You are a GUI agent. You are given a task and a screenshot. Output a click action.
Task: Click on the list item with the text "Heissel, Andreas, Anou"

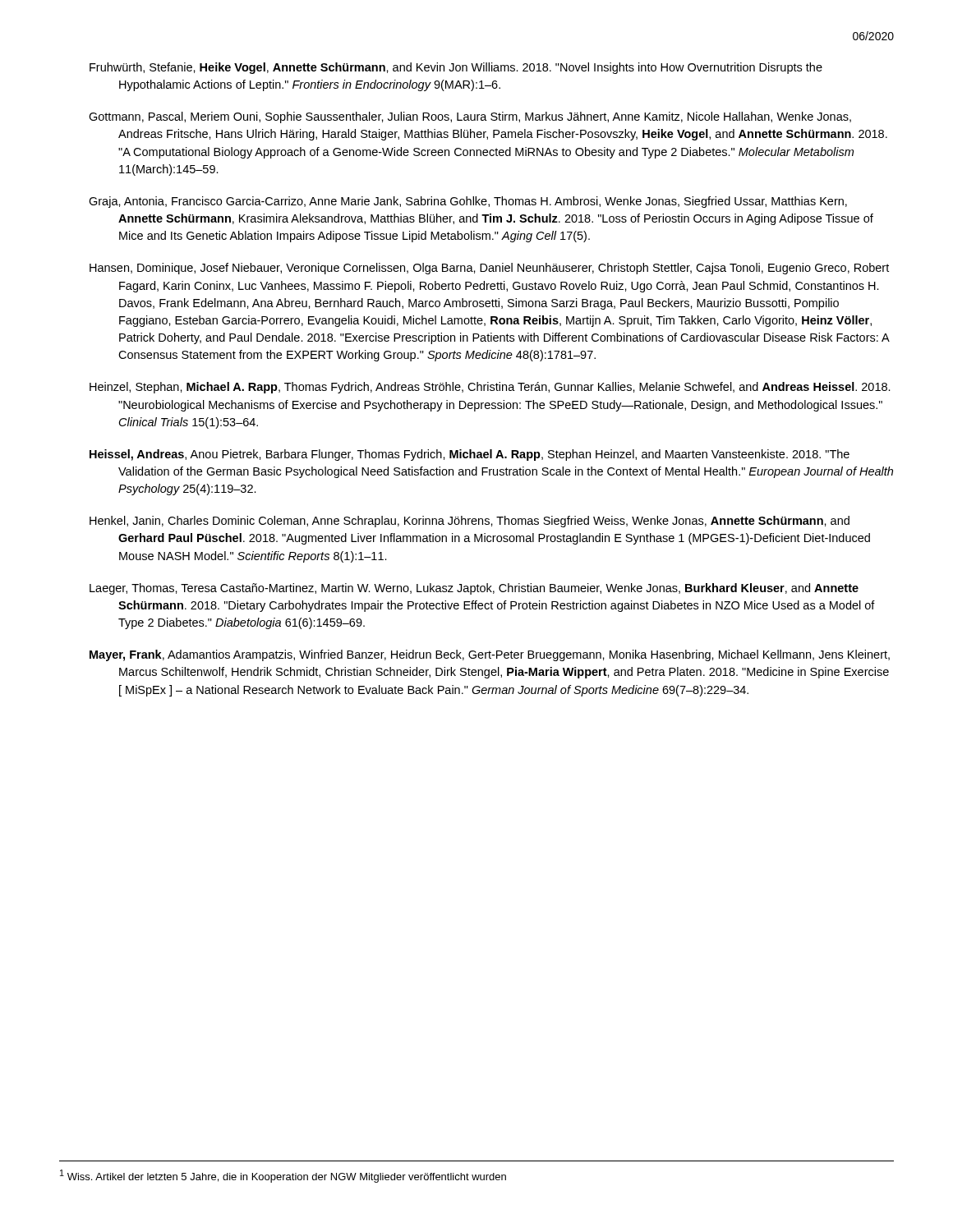[x=476, y=472]
